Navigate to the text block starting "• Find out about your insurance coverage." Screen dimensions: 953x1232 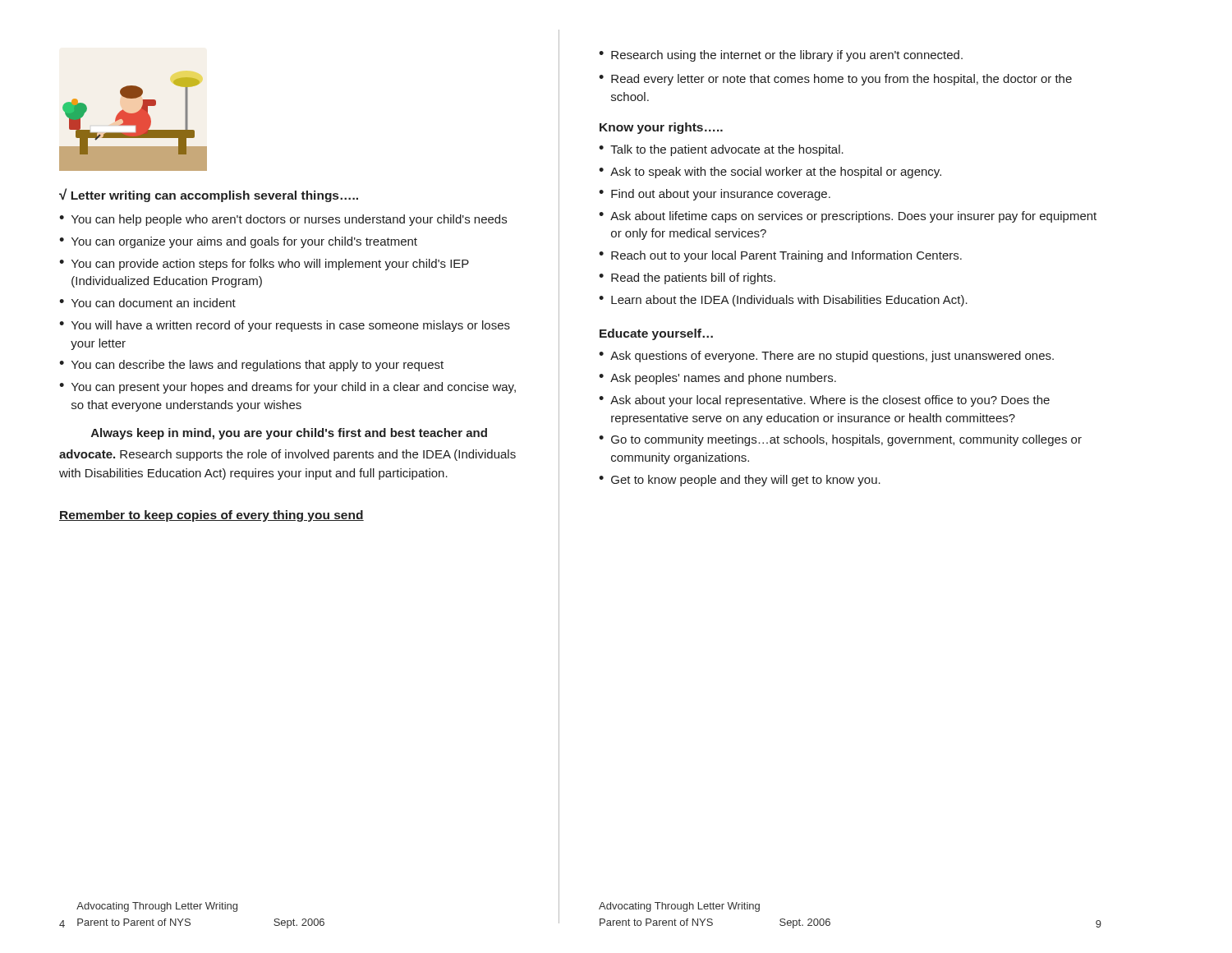click(715, 194)
